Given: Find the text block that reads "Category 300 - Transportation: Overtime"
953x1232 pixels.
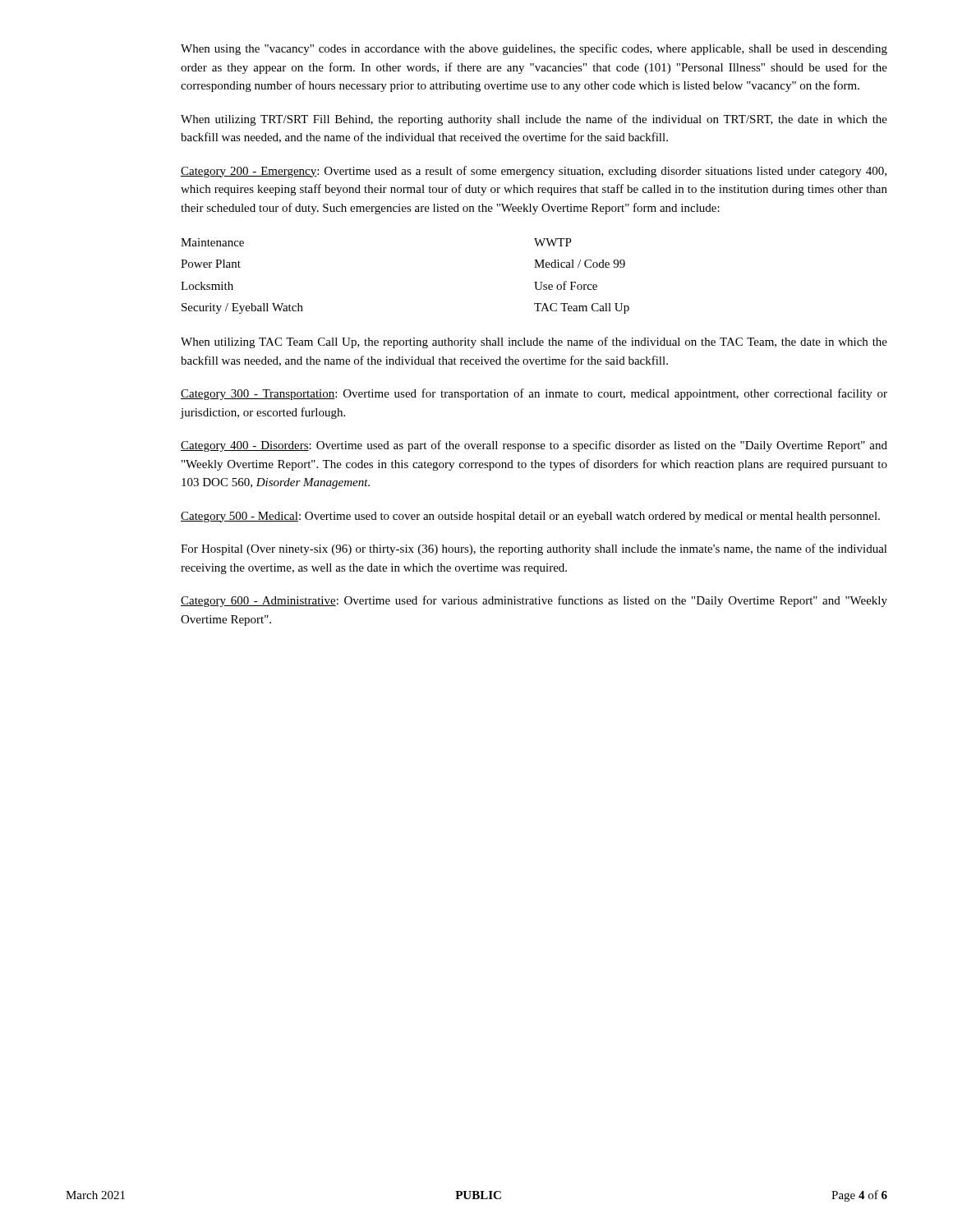Looking at the screenshot, I should coord(534,403).
